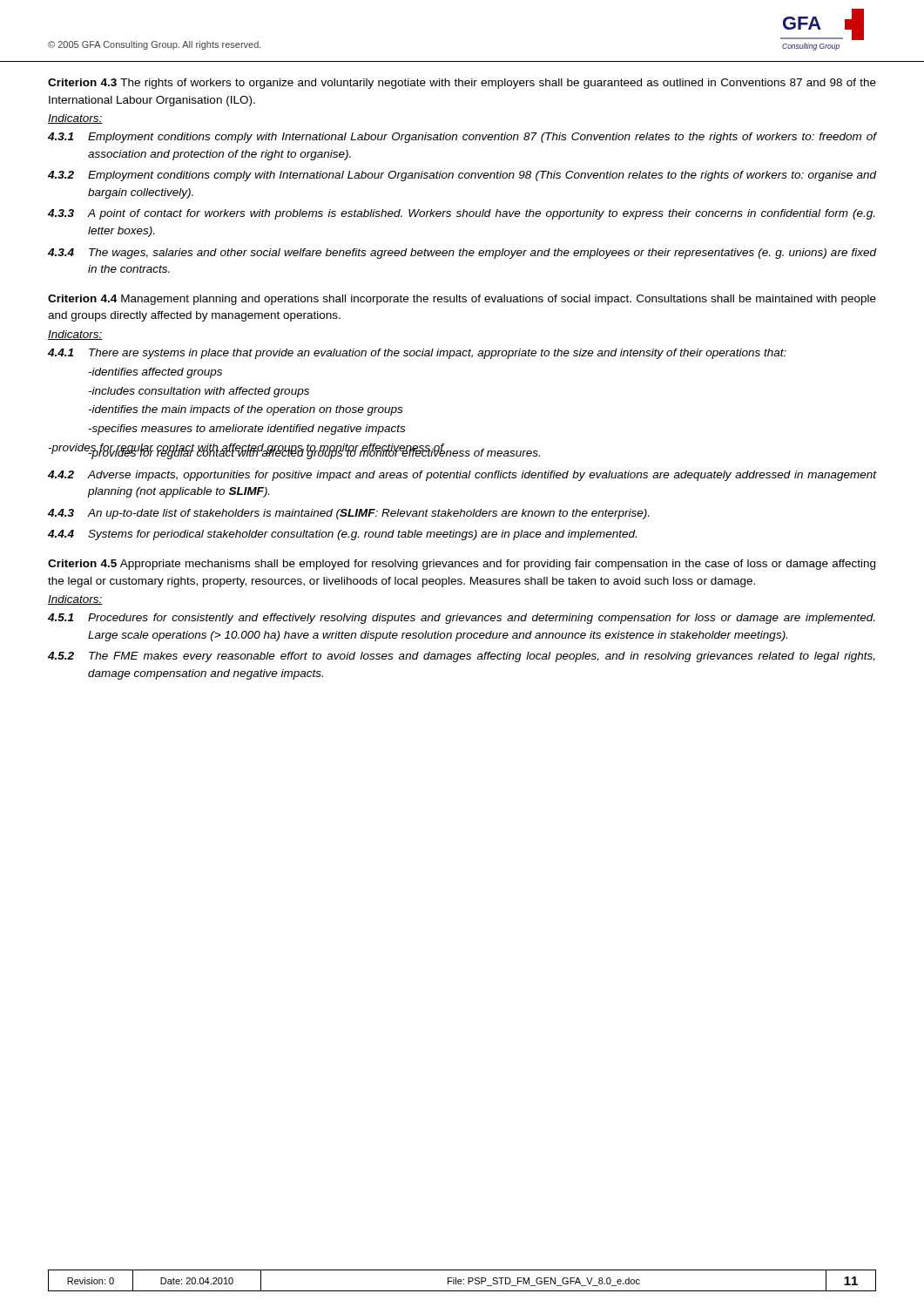
Task: Find the list item that says "4.4.4 Systems for"
Action: (x=343, y=534)
